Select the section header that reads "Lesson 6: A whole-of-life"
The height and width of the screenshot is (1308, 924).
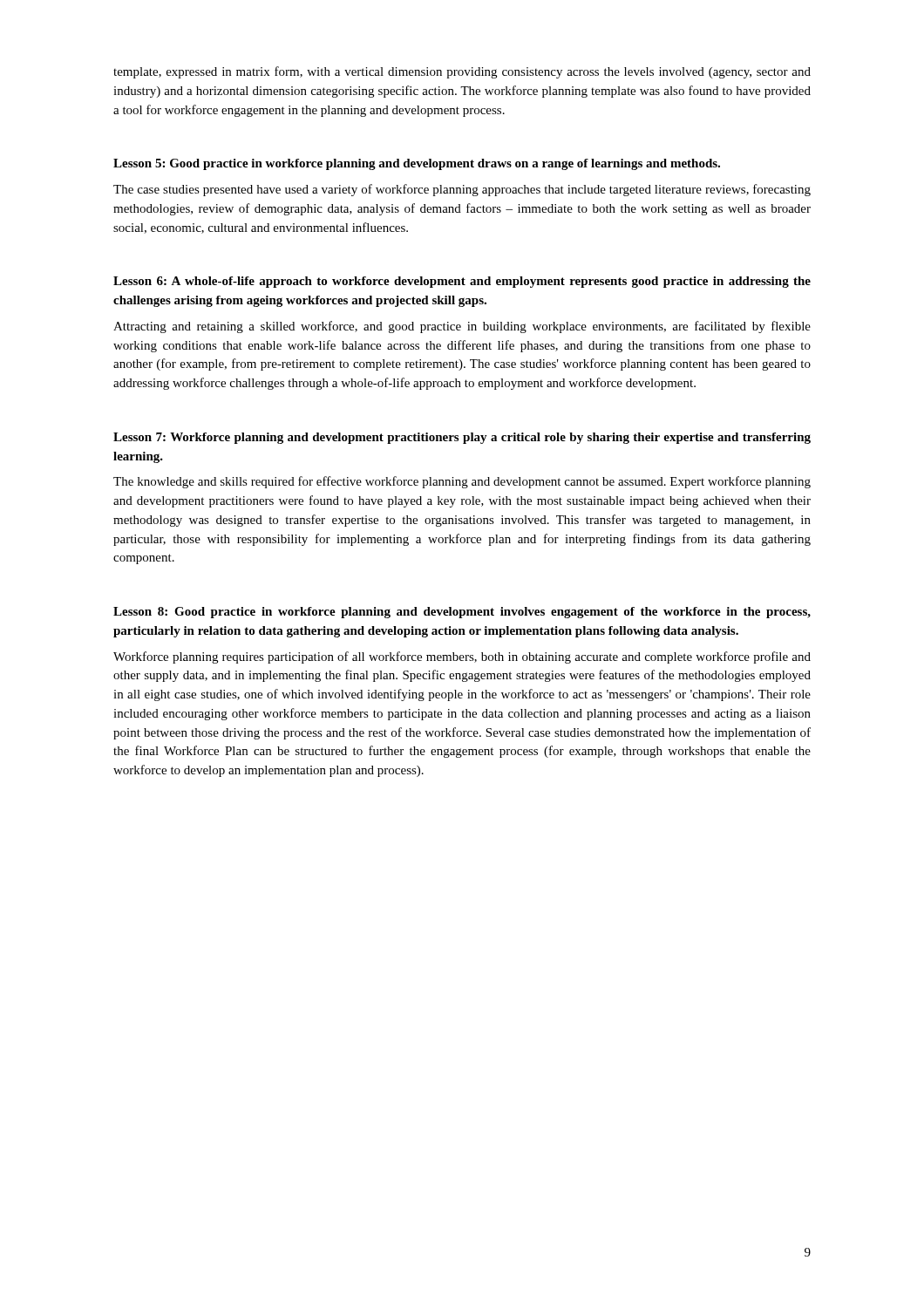[462, 291]
